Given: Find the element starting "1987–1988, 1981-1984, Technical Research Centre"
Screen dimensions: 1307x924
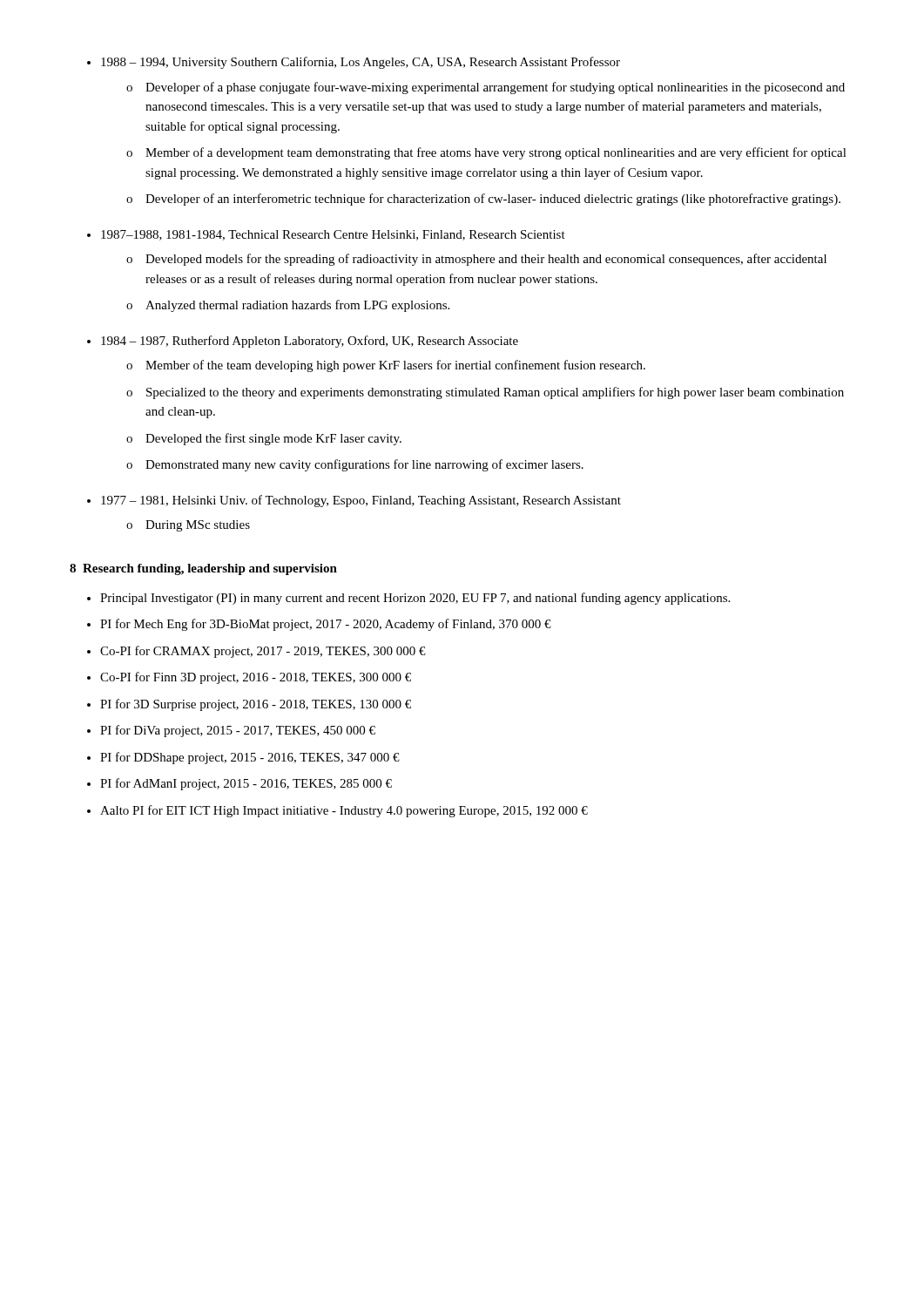Looking at the screenshot, I should (x=477, y=271).
